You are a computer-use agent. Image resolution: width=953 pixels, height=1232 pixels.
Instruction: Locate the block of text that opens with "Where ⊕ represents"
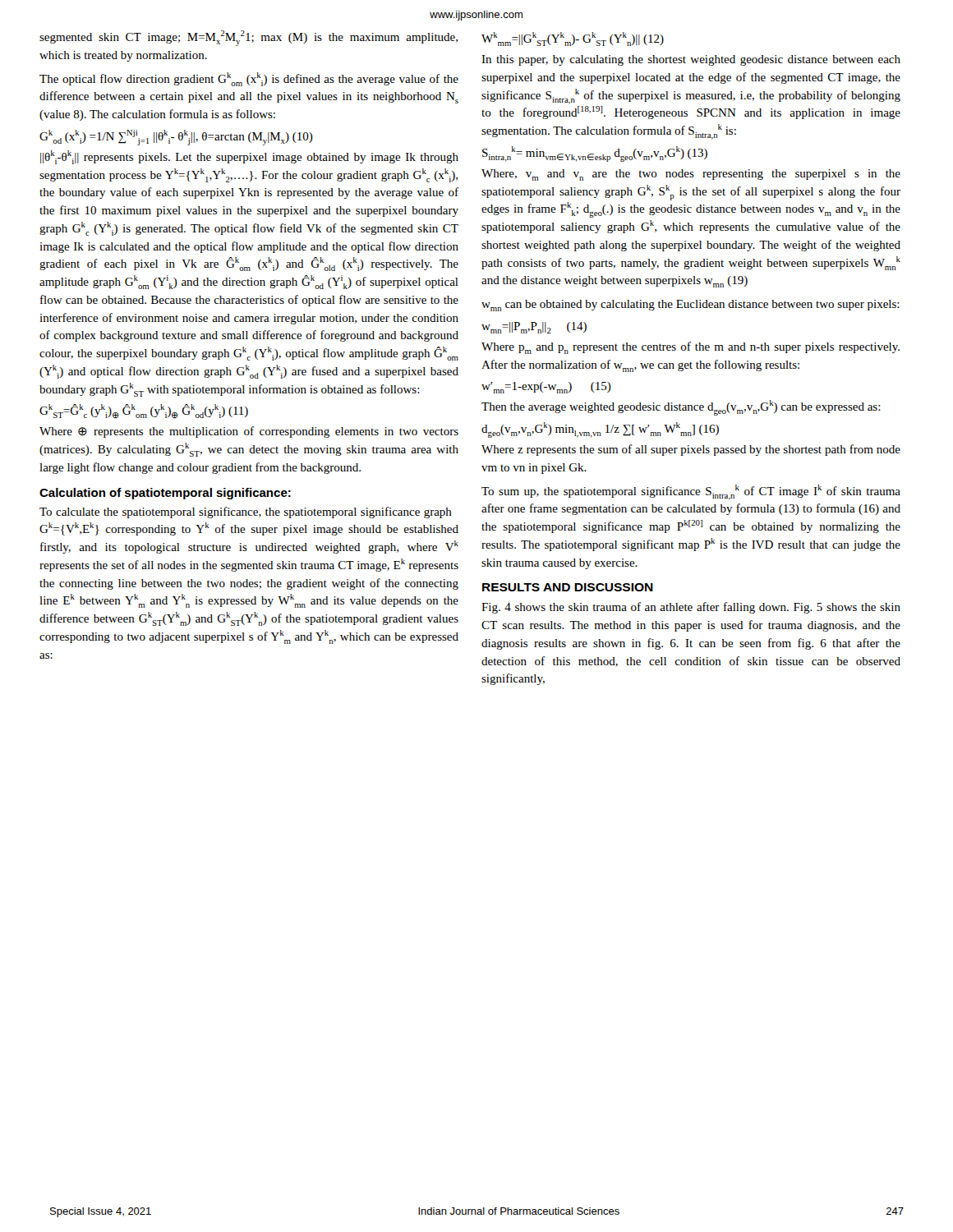pyautogui.click(x=249, y=450)
